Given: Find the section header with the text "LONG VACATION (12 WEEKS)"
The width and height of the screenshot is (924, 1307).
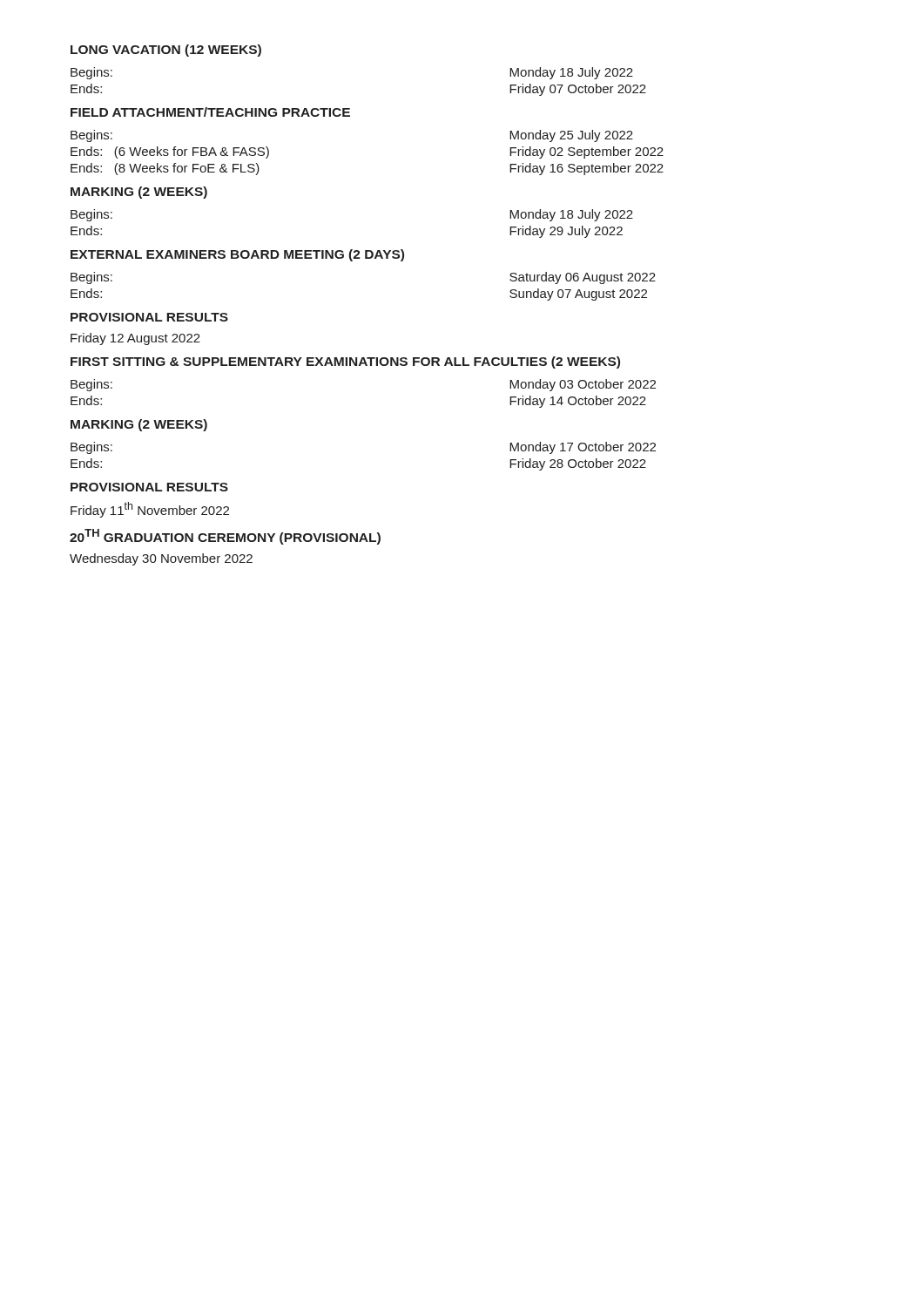Looking at the screenshot, I should (166, 49).
